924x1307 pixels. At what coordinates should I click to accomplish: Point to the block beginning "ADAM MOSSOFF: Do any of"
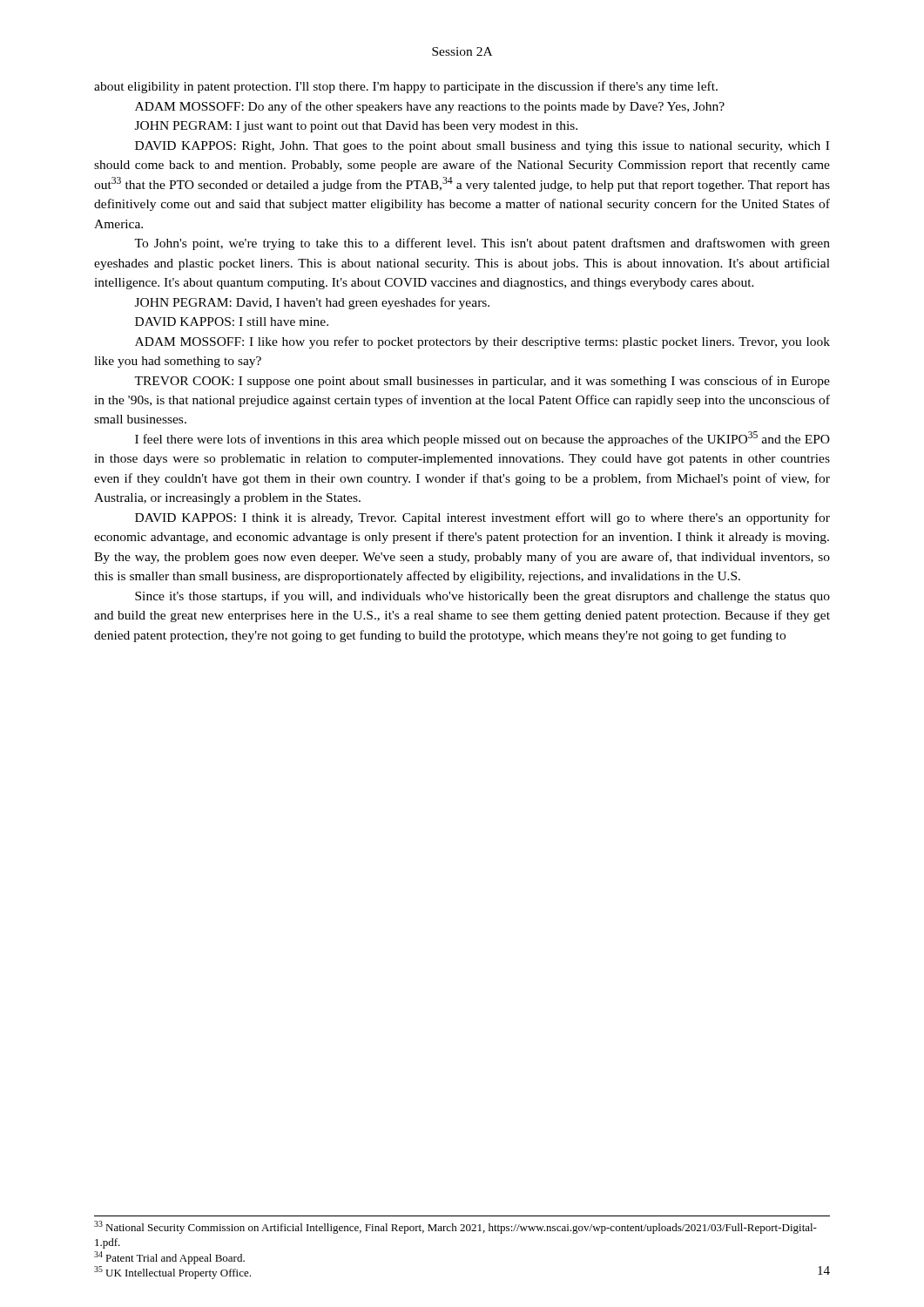coord(462,106)
